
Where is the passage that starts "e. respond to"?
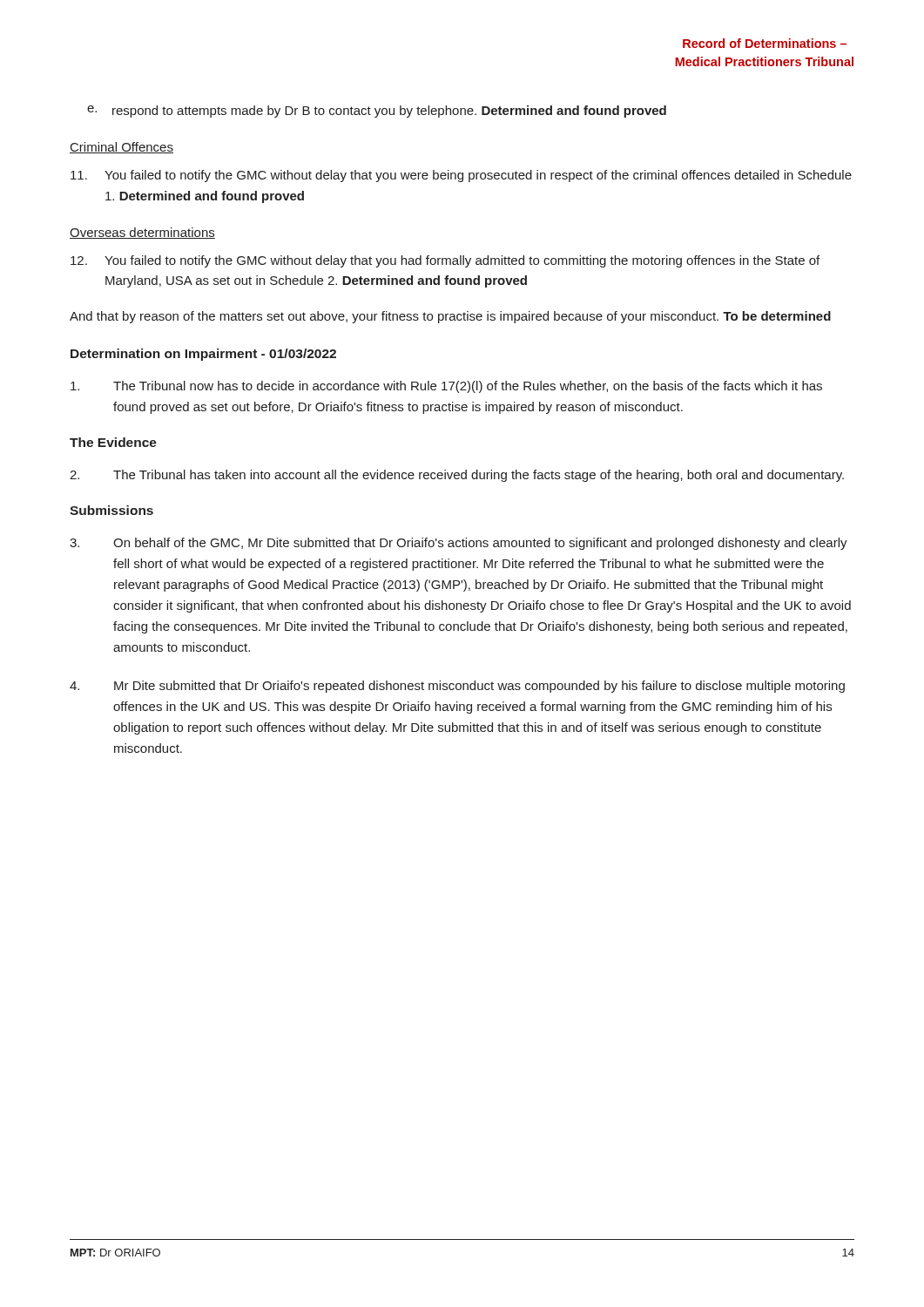(377, 110)
